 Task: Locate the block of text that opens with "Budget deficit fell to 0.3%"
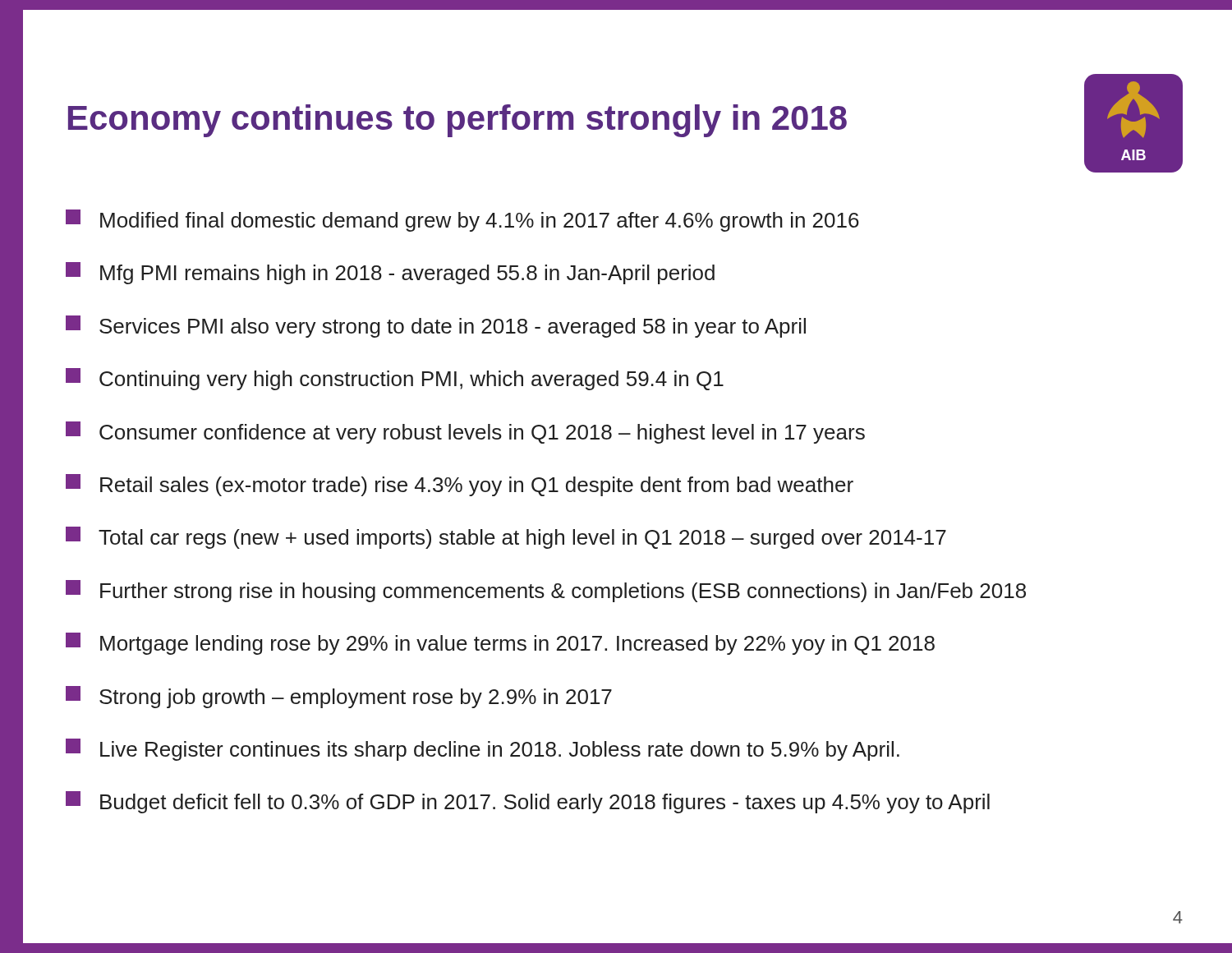click(x=528, y=802)
